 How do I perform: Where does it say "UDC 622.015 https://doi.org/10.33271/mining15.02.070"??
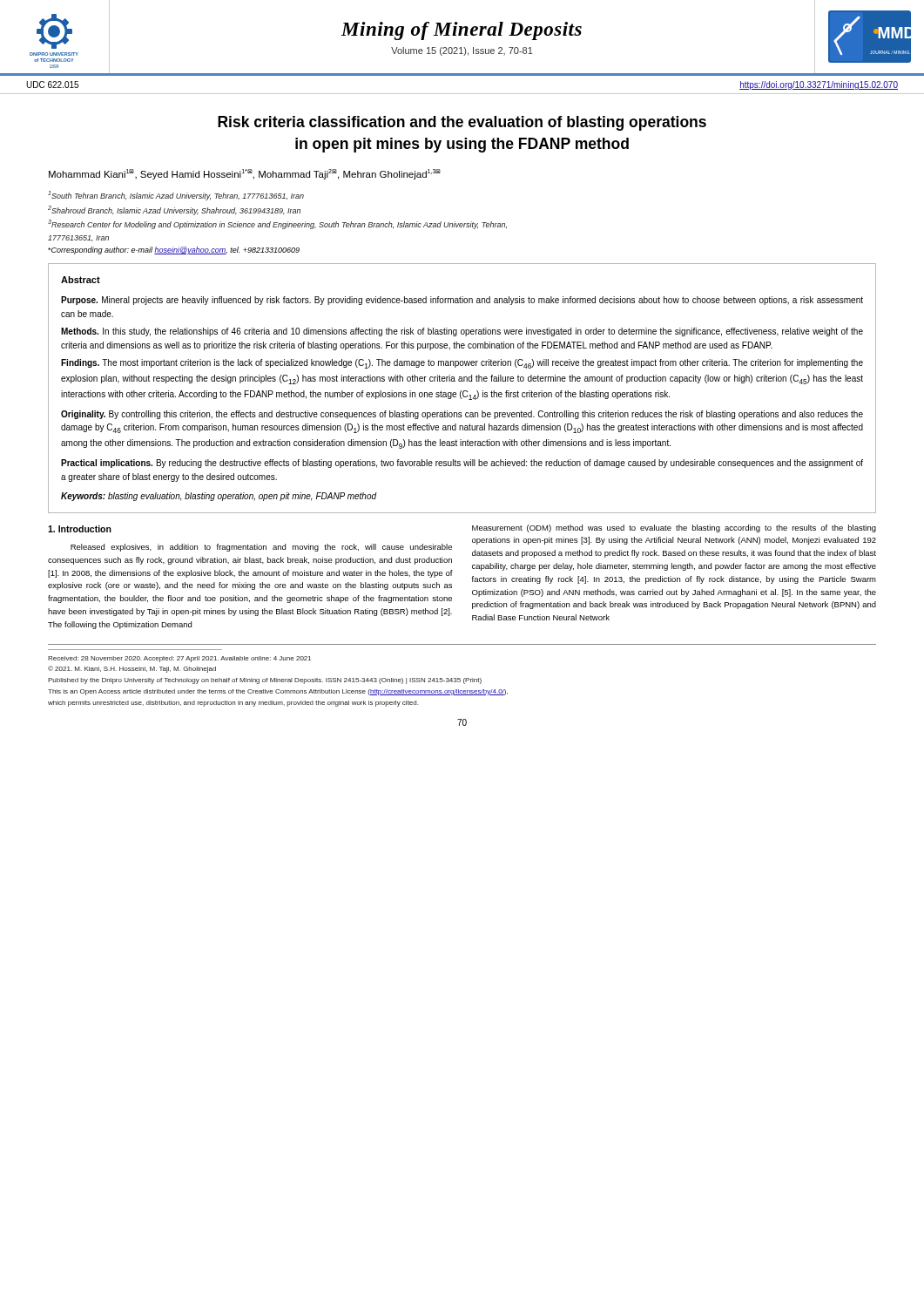[462, 85]
